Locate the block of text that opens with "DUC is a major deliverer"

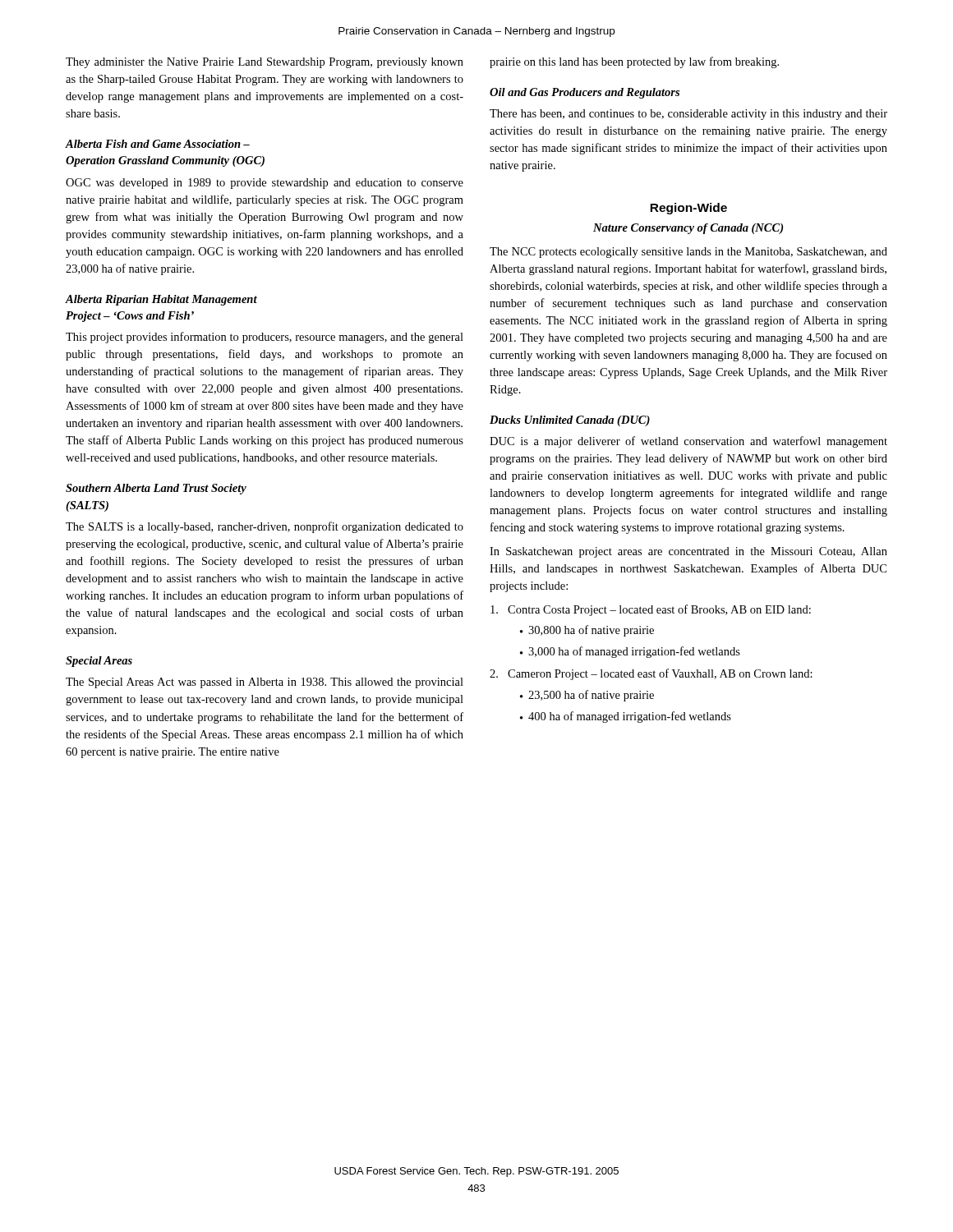tap(688, 484)
